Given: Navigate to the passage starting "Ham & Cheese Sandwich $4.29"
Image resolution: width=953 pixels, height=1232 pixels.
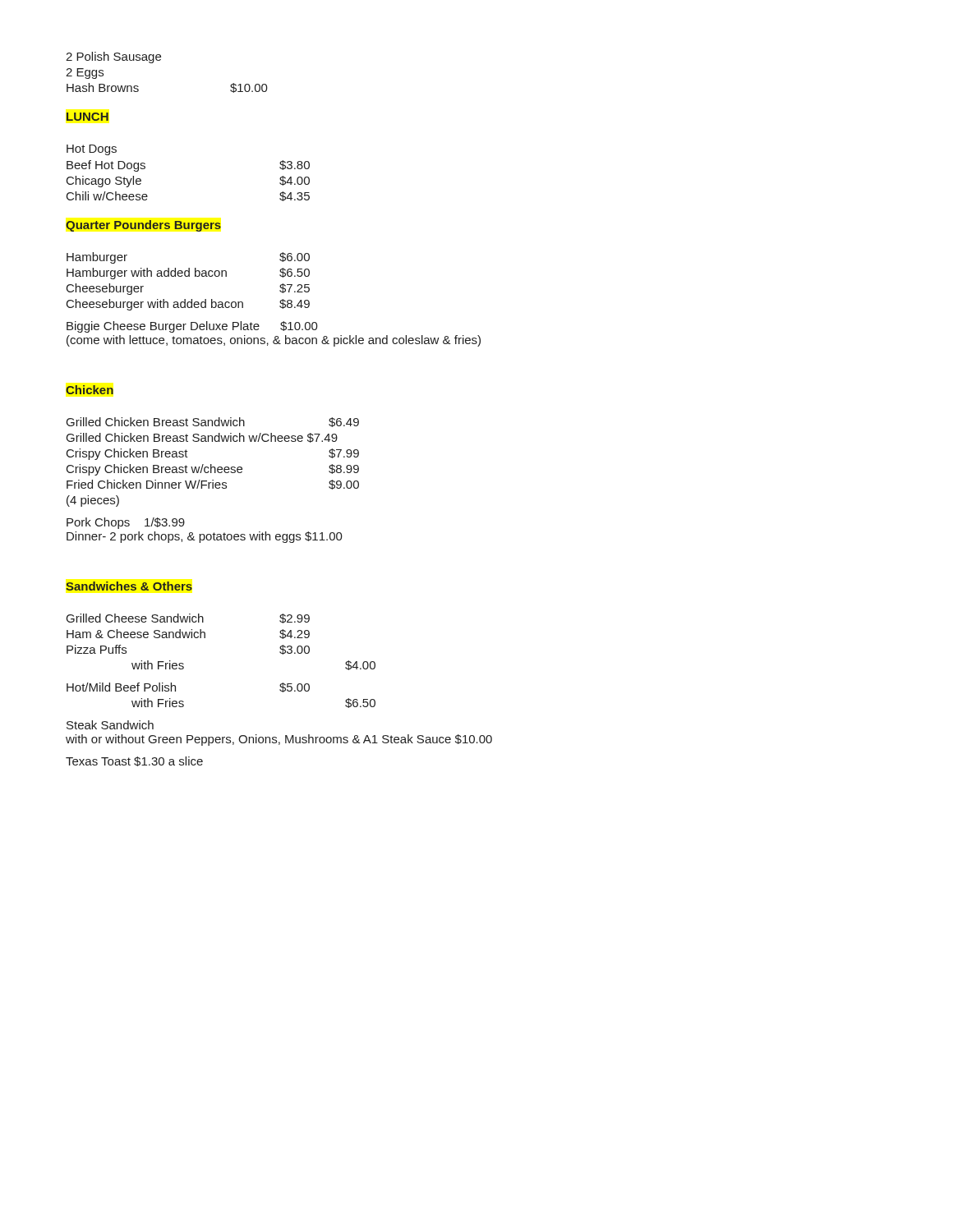Looking at the screenshot, I should 205,634.
